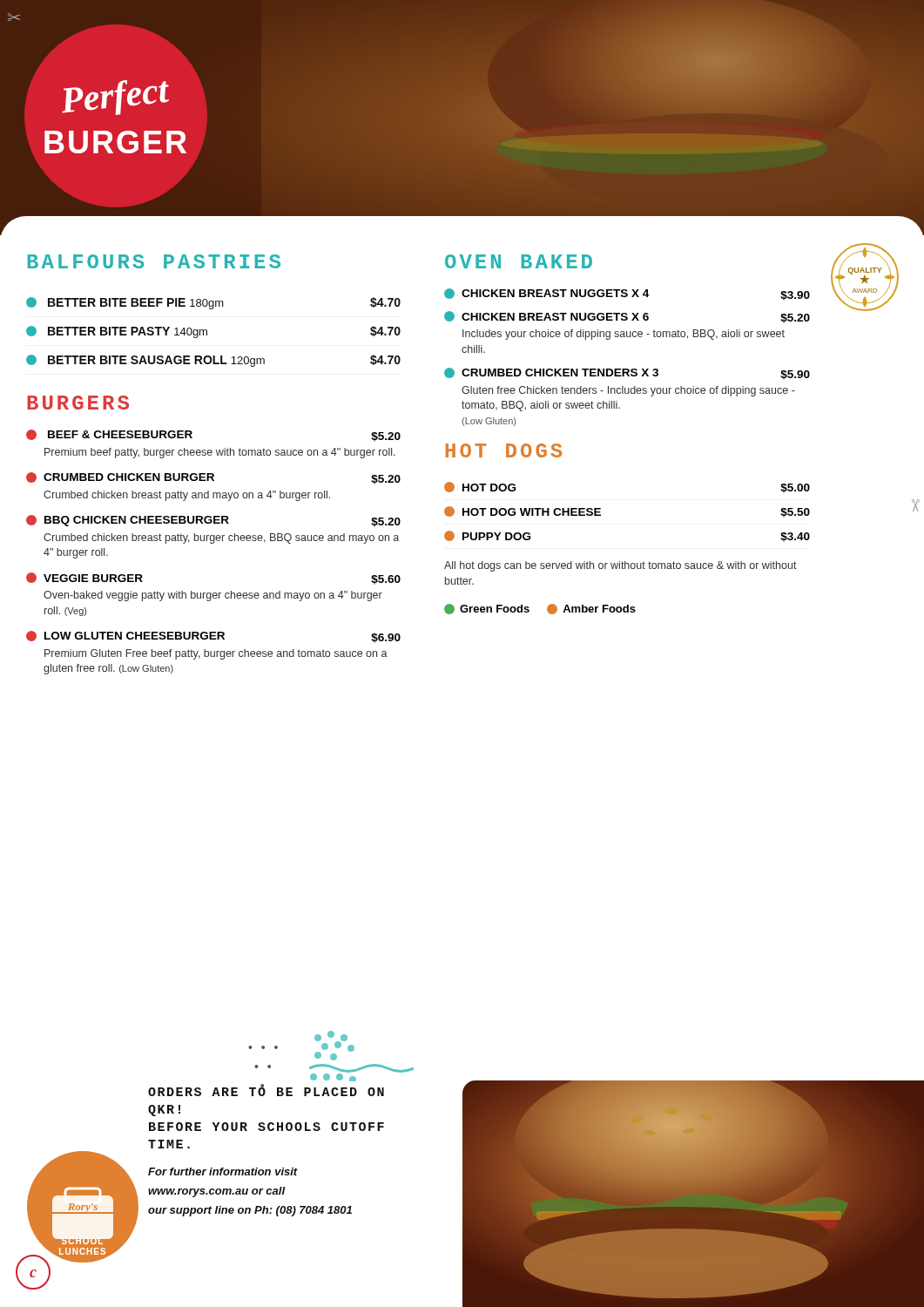Find the text starting "HOT DOG $5.00"

(479, 488)
